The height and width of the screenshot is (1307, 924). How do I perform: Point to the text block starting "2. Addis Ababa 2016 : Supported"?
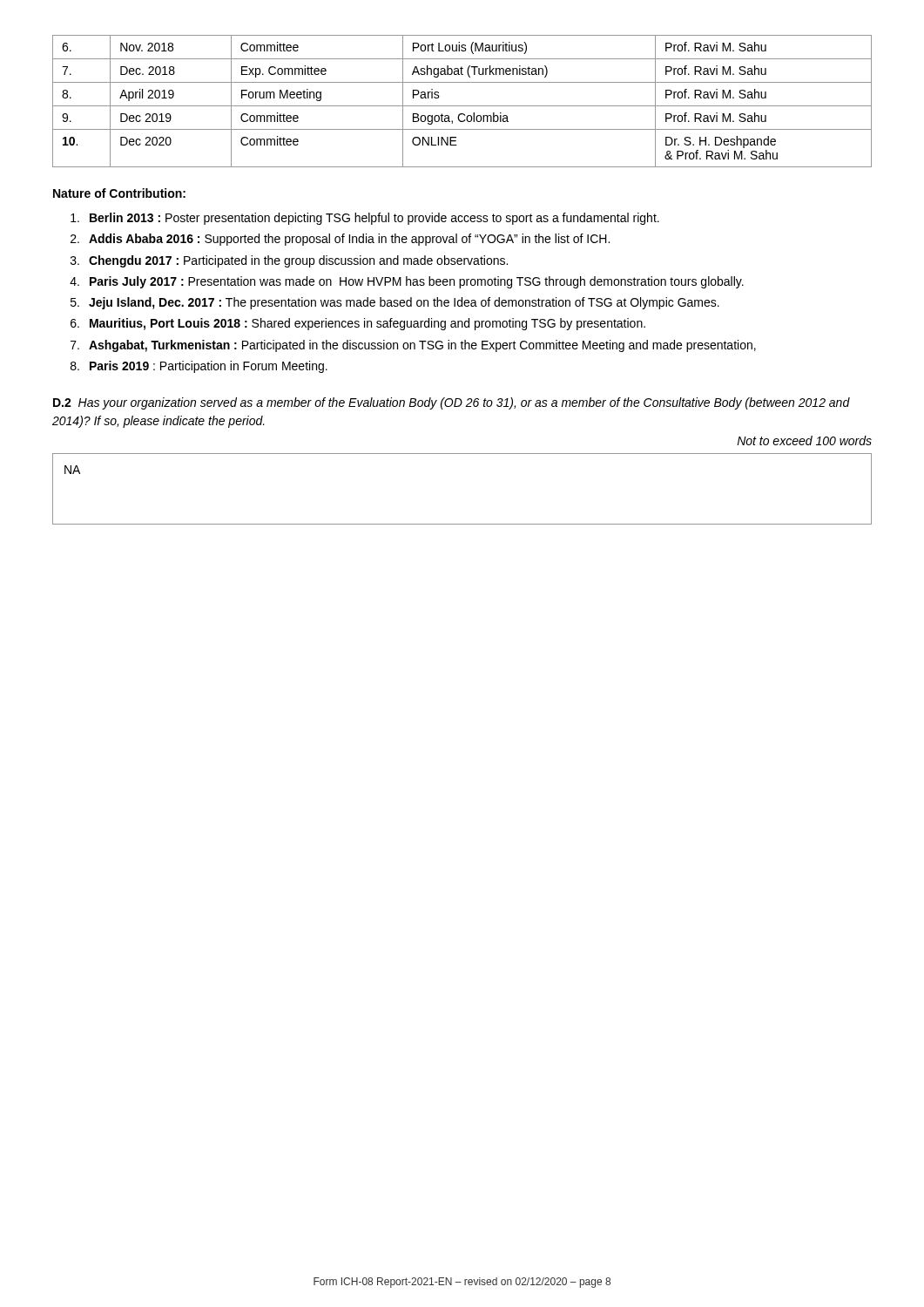pos(347,239)
